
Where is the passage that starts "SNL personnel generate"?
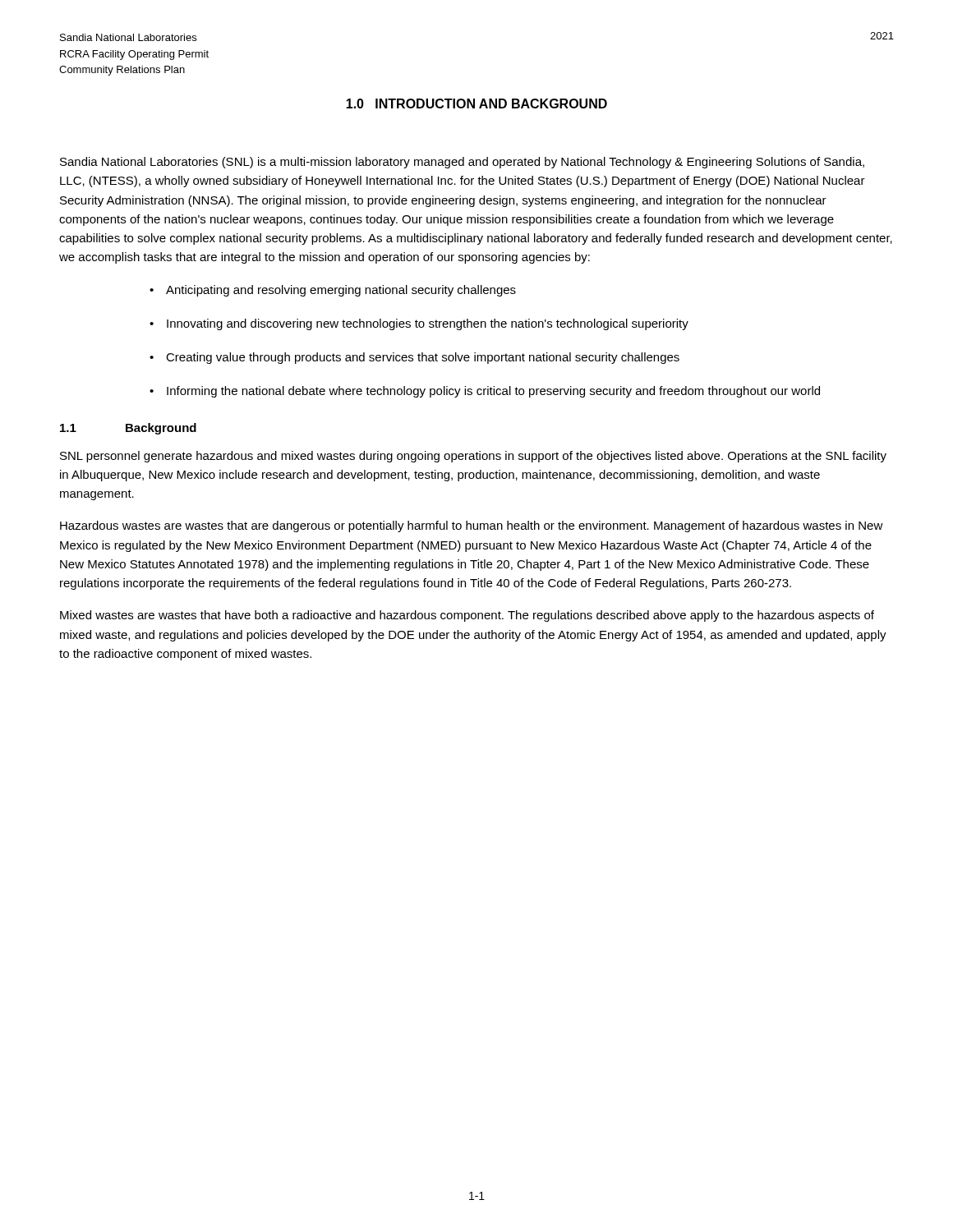(x=473, y=474)
